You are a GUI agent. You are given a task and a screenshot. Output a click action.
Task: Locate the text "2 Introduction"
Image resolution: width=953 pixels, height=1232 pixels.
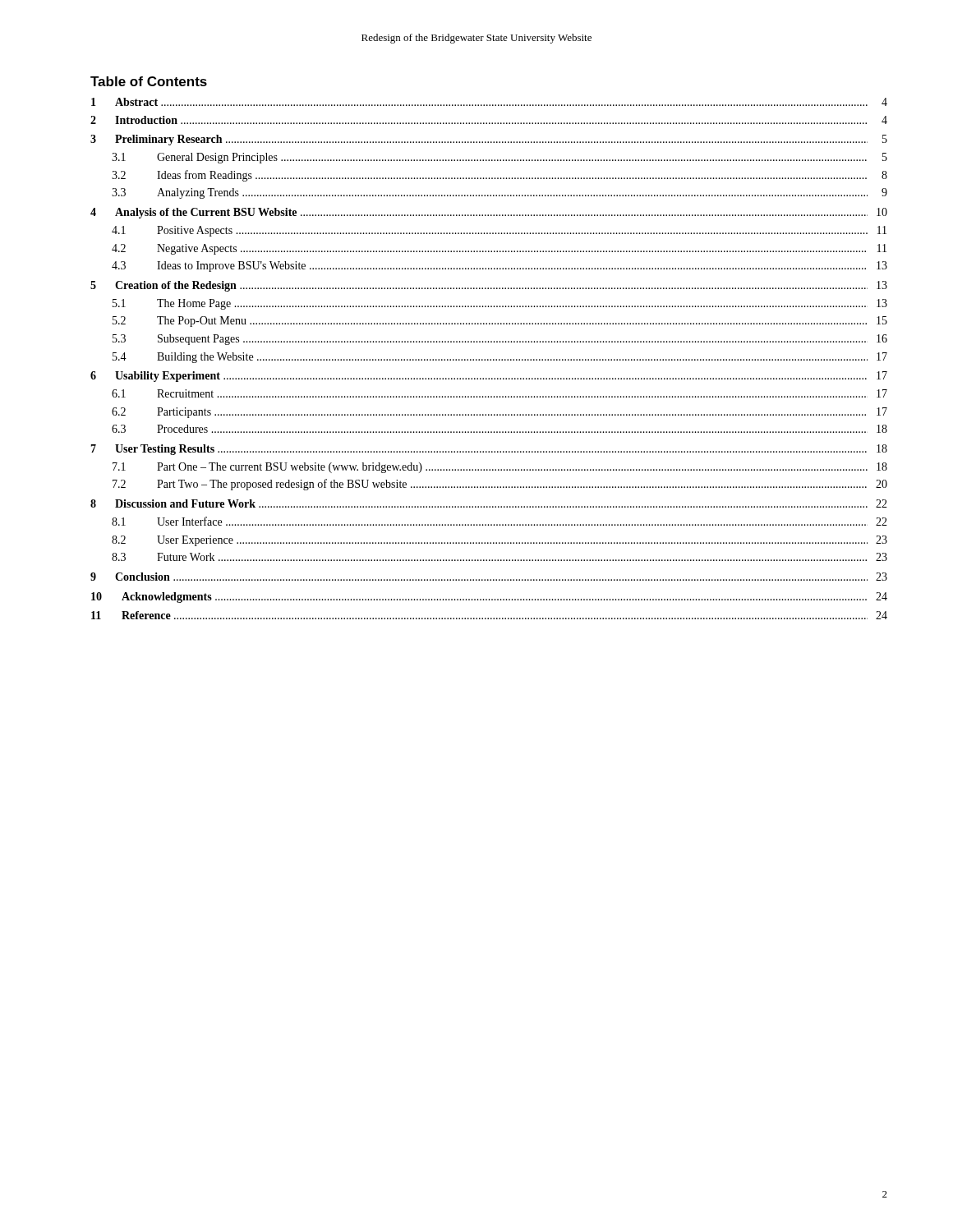pyautogui.click(x=489, y=120)
